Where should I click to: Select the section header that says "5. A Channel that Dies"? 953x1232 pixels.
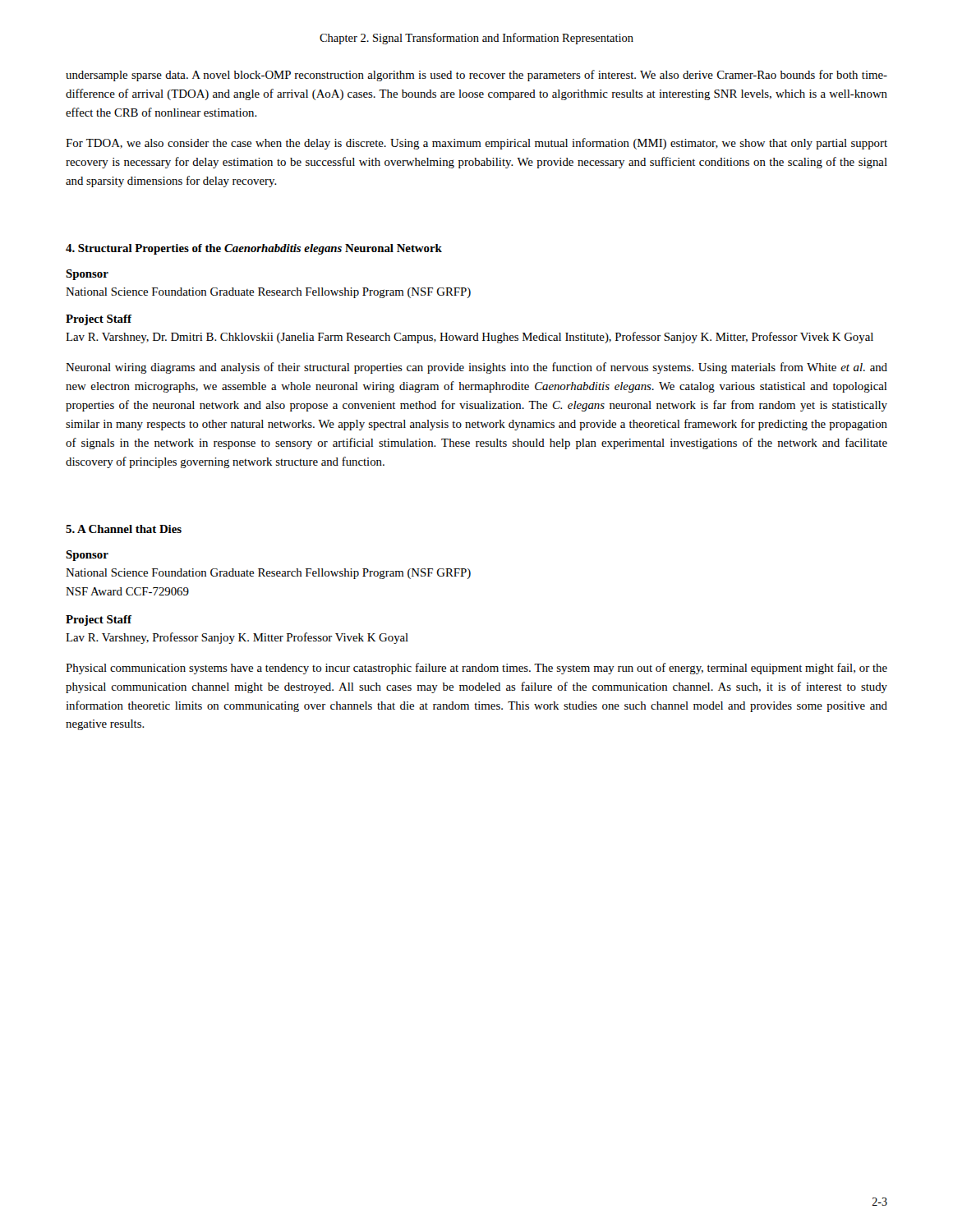pyautogui.click(x=124, y=529)
